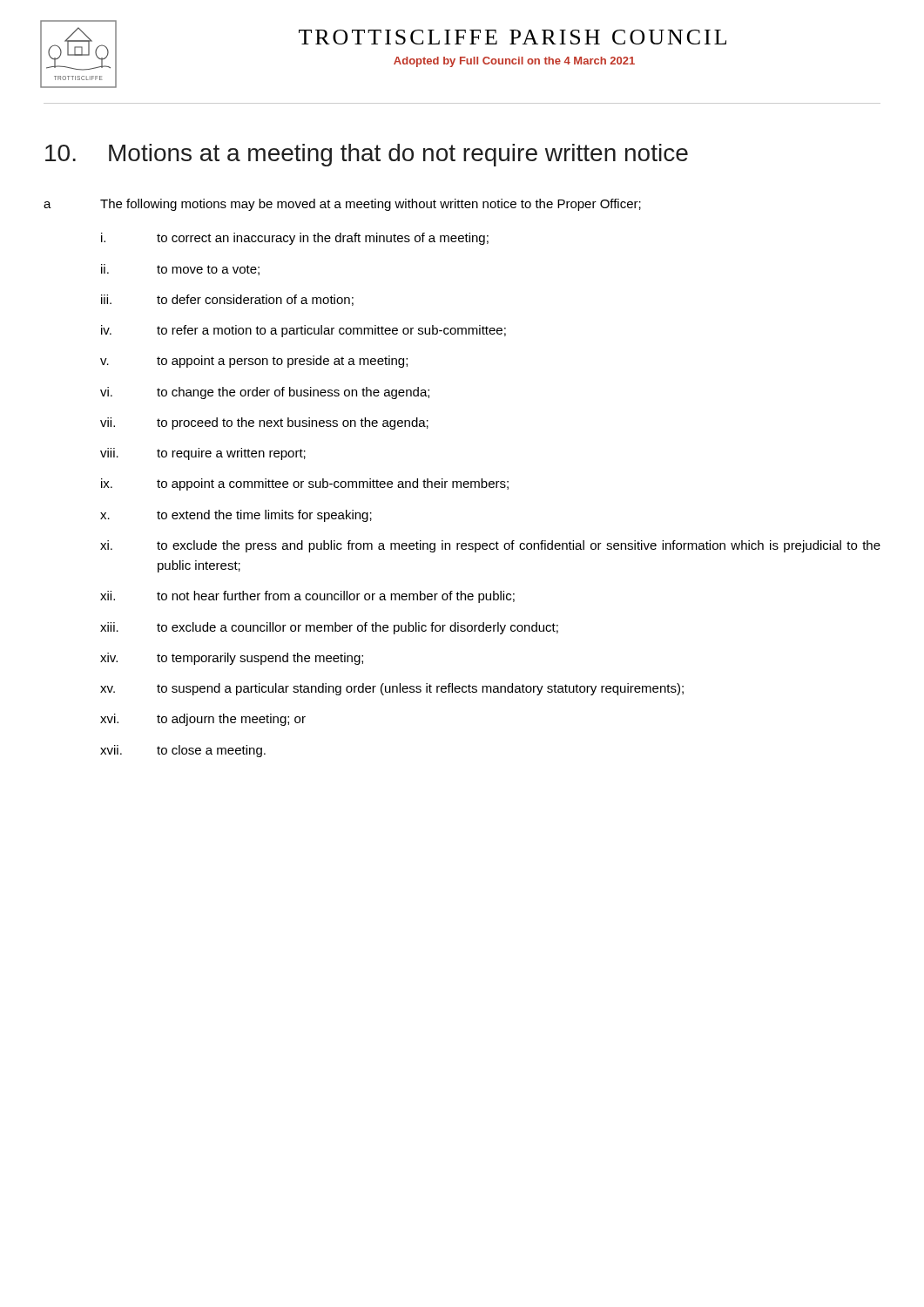924x1307 pixels.
Task: Find the logo
Action: (78, 54)
